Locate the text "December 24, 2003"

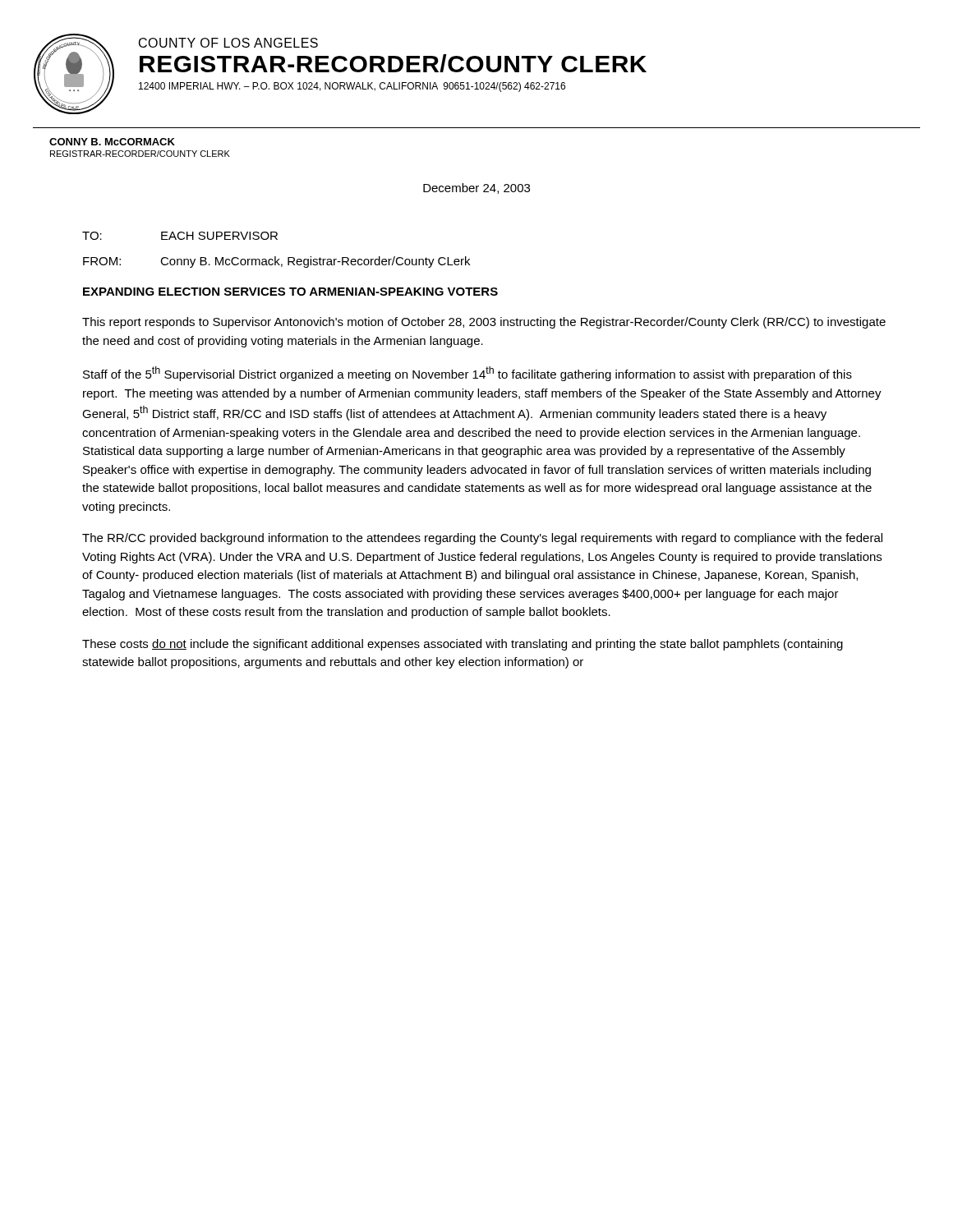click(x=476, y=188)
